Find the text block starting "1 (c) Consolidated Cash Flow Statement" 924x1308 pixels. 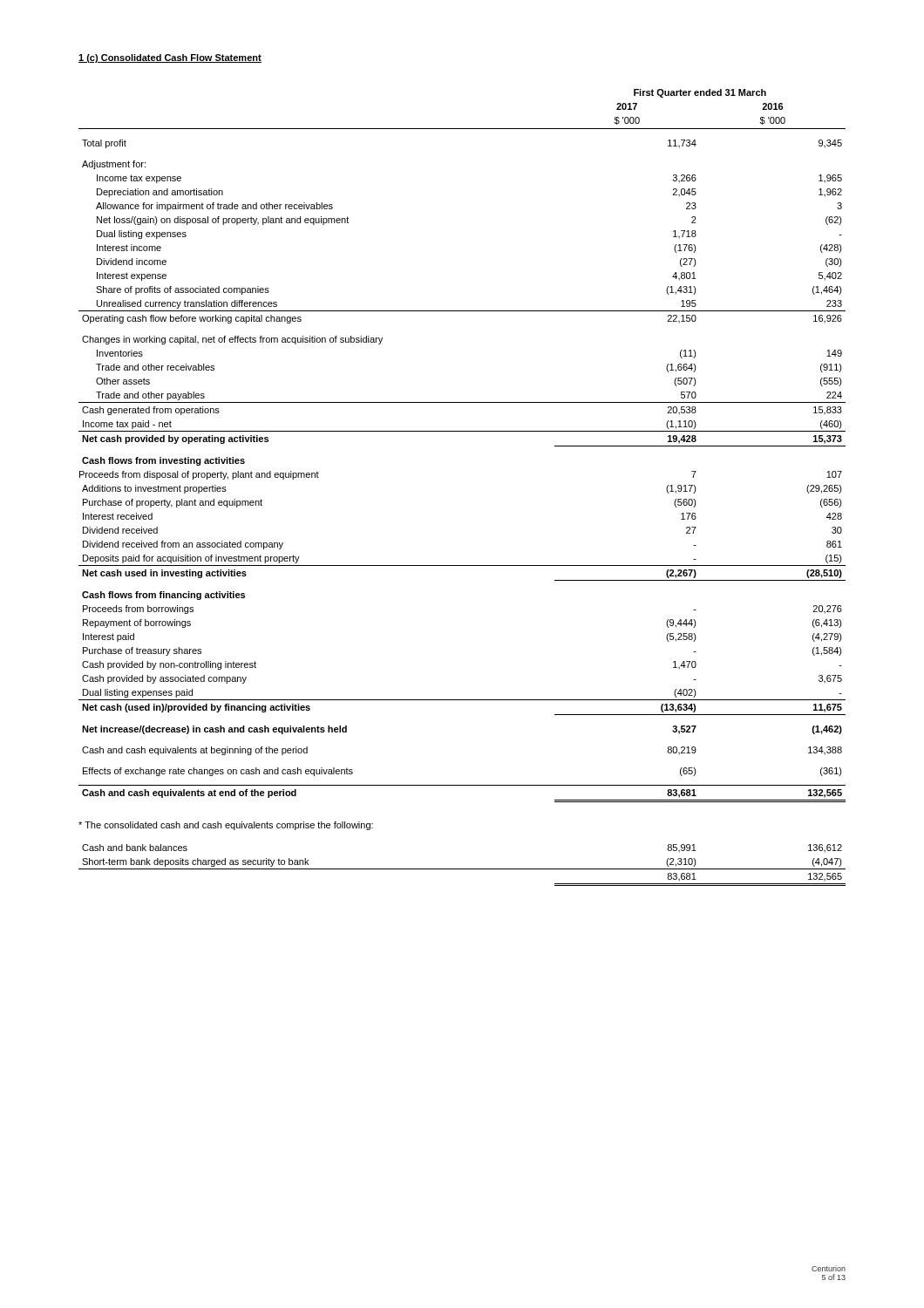click(170, 58)
